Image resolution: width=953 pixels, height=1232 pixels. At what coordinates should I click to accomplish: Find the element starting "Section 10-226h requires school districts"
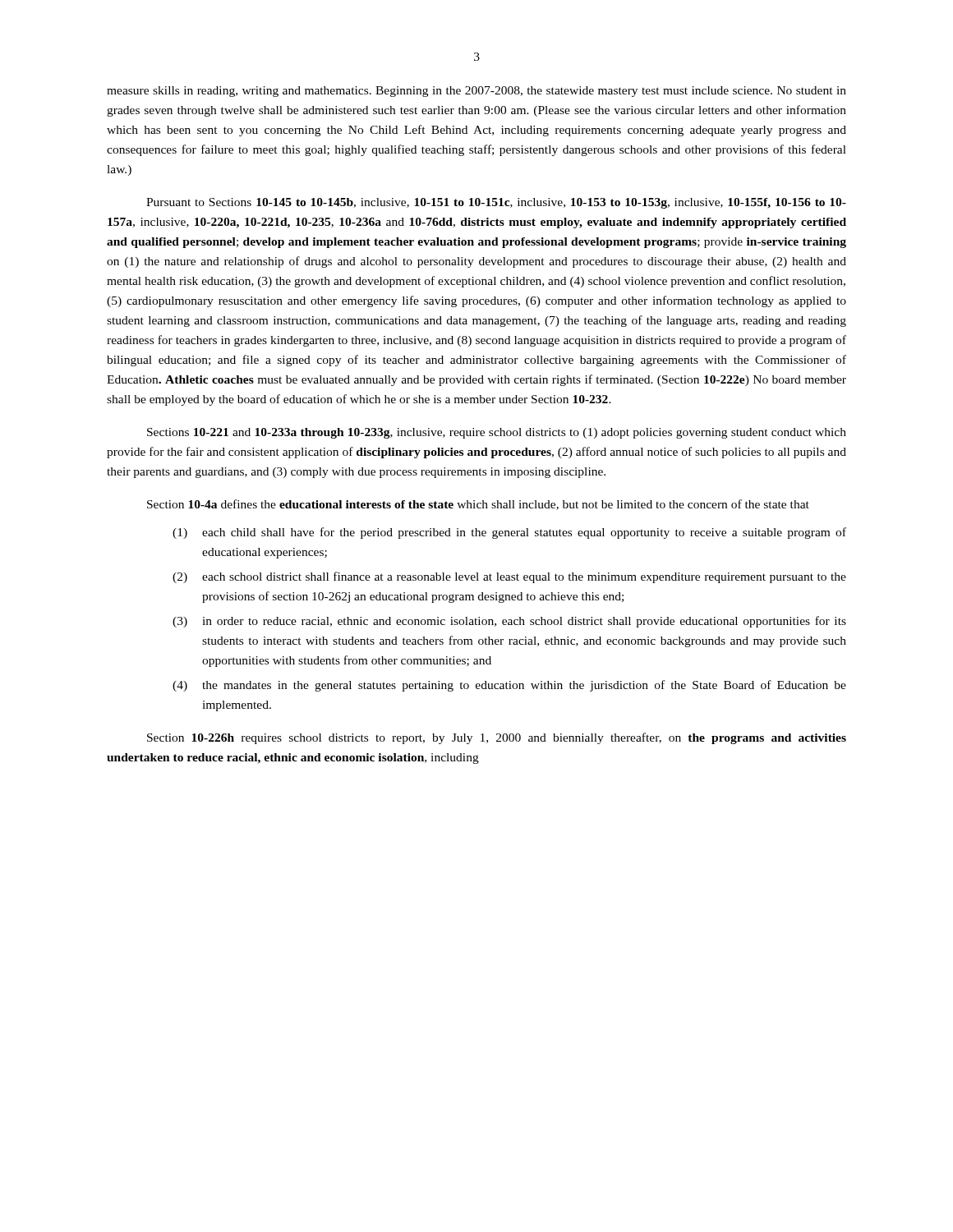[476, 747]
